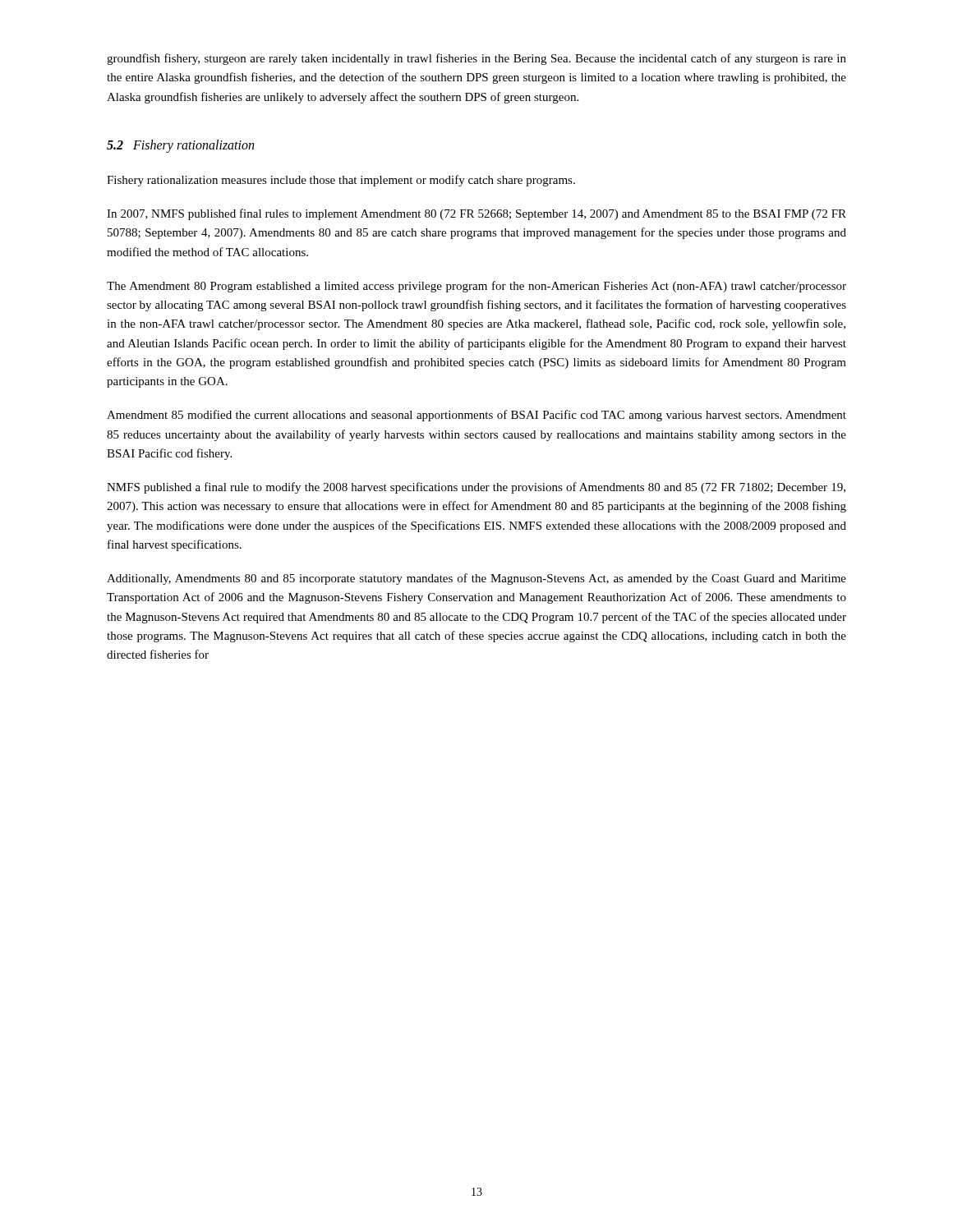Click the passage that begins "Fishery rationalization measures"
The width and height of the screenshot is (953, 1232).
click(x=341, y=180)
